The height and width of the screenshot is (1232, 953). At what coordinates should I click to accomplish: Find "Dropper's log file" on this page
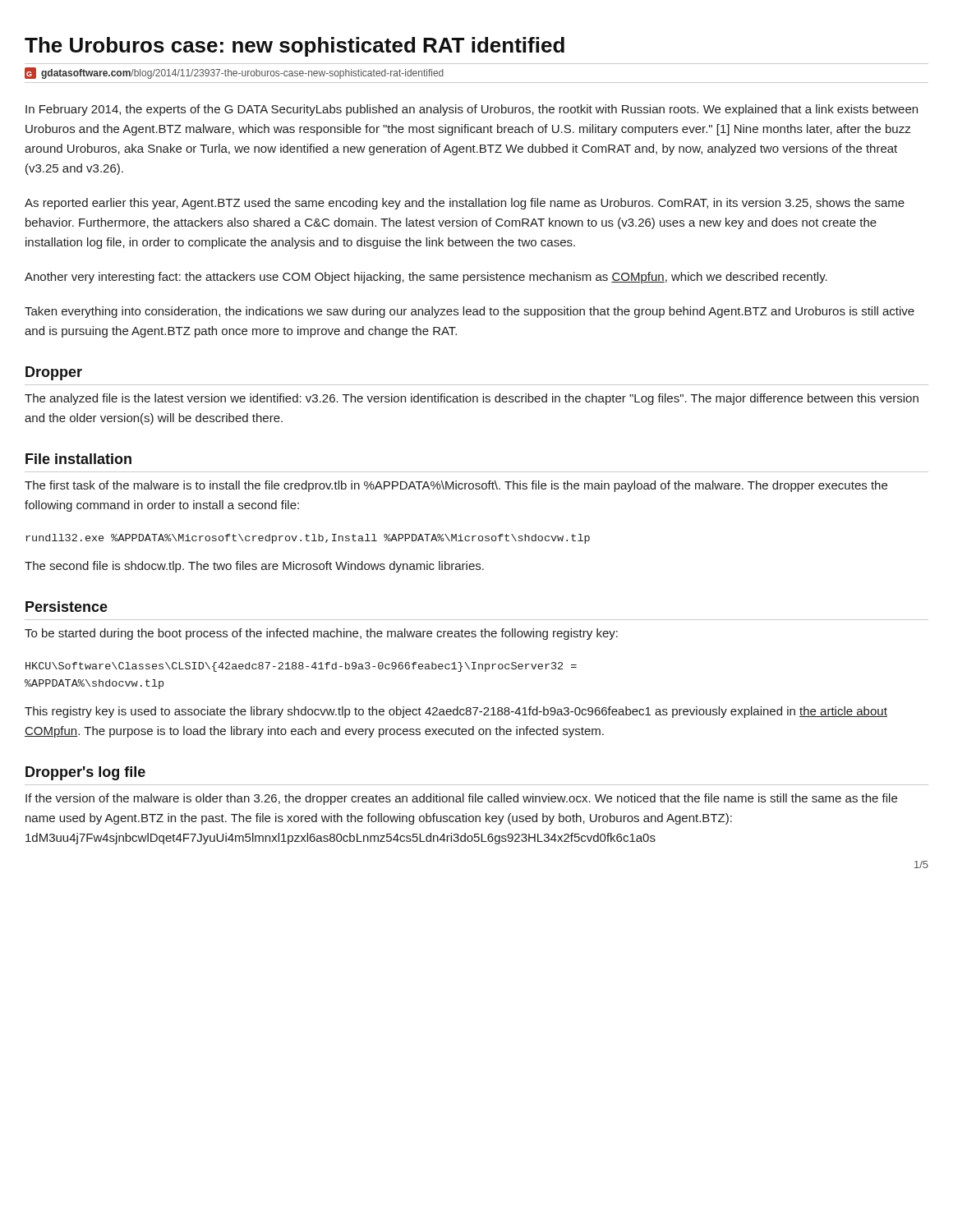pos(85,772)
